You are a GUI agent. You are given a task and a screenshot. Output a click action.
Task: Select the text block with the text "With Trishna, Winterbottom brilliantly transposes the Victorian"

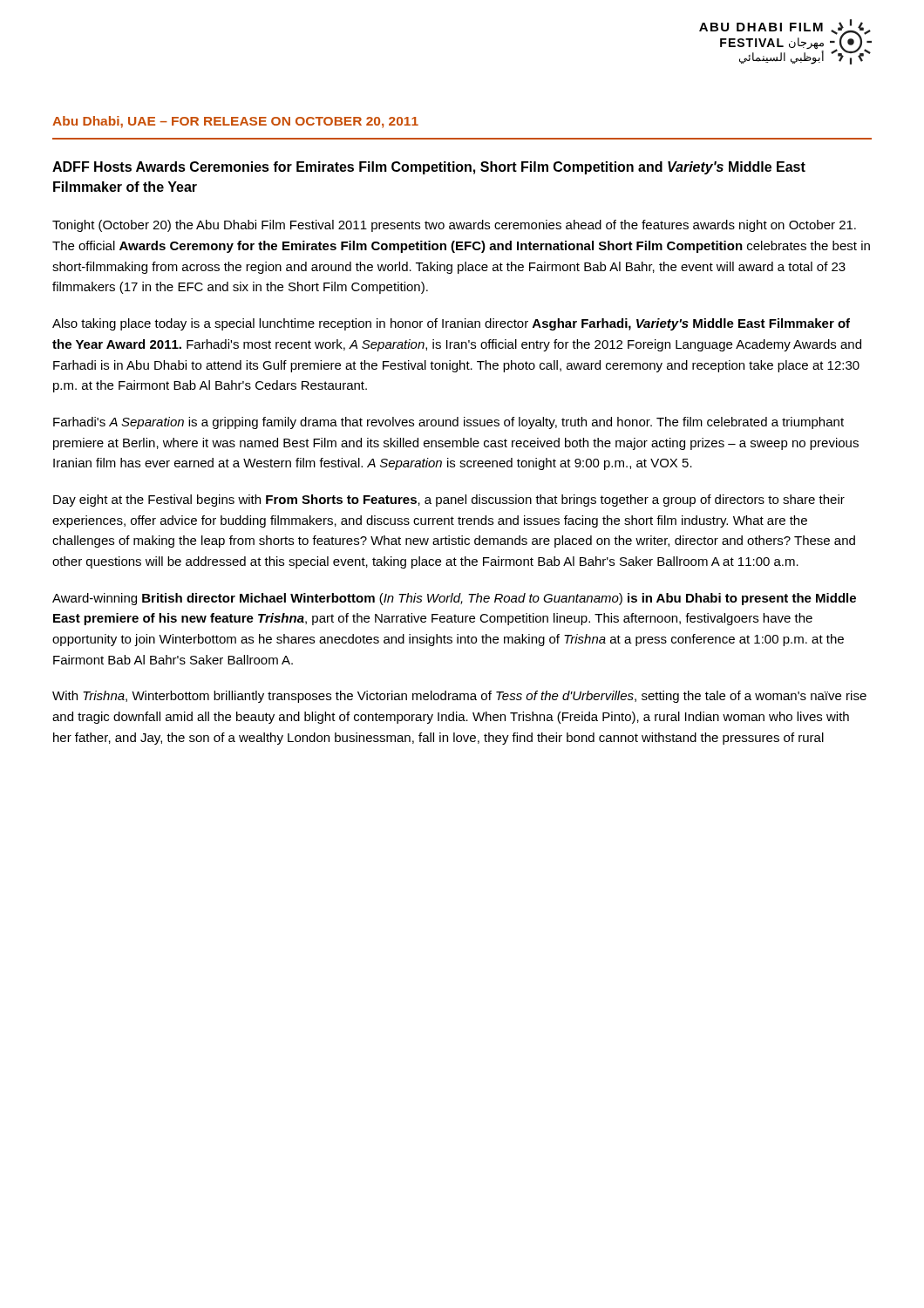[x=460, y=716]
